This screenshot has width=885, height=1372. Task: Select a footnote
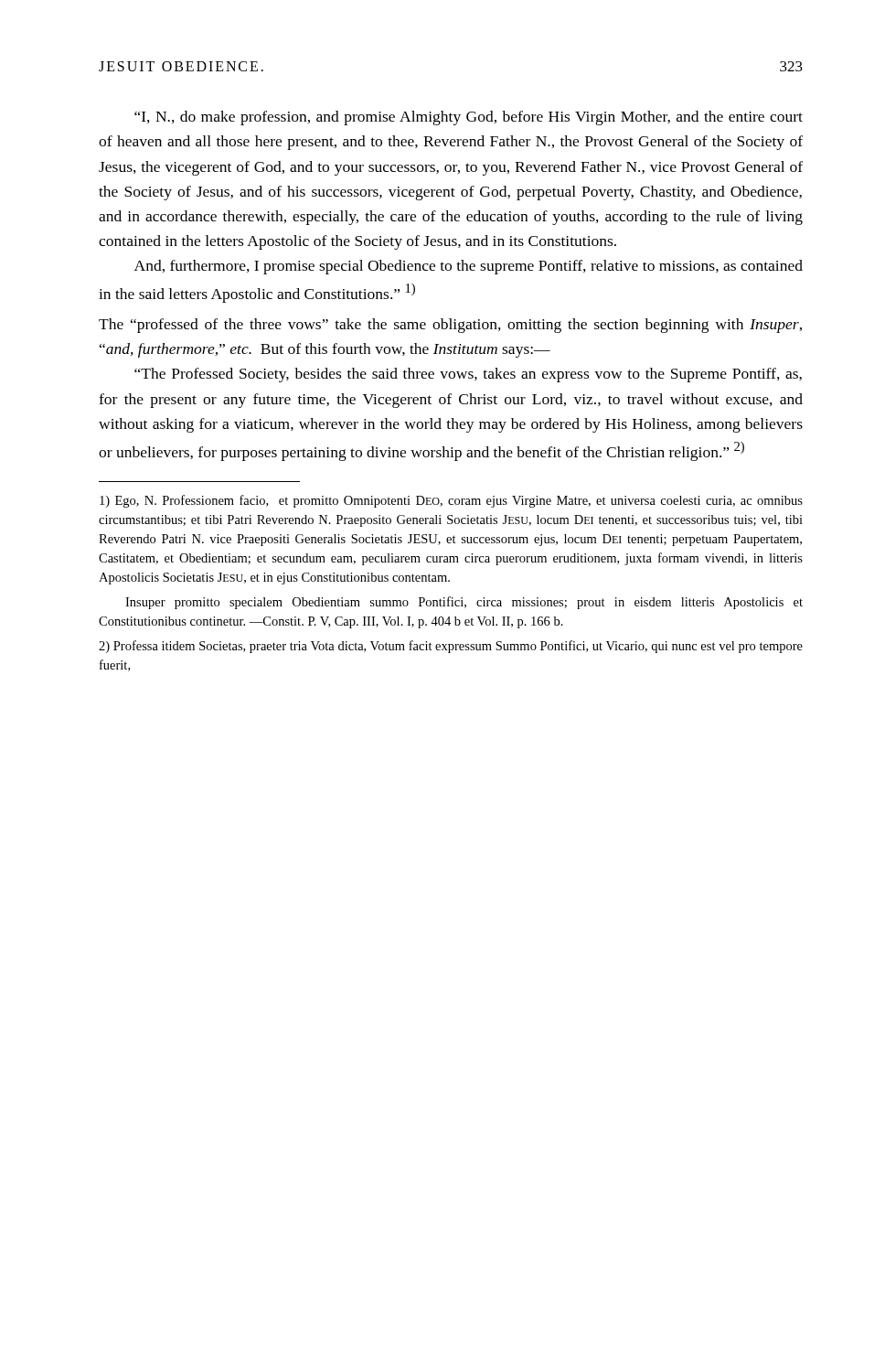[x=451, y=583]
